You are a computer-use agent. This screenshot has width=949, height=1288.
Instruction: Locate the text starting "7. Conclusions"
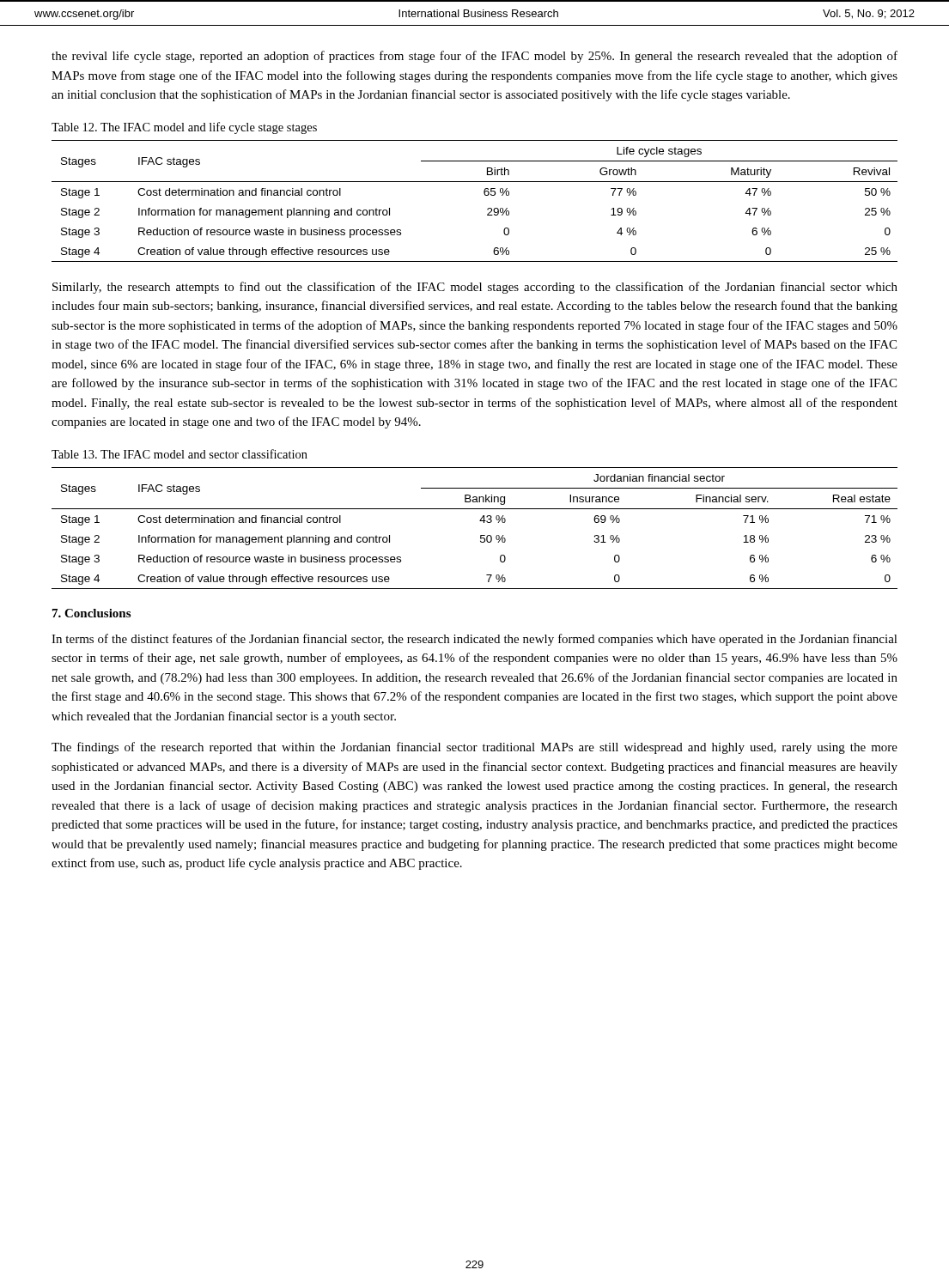91,613
